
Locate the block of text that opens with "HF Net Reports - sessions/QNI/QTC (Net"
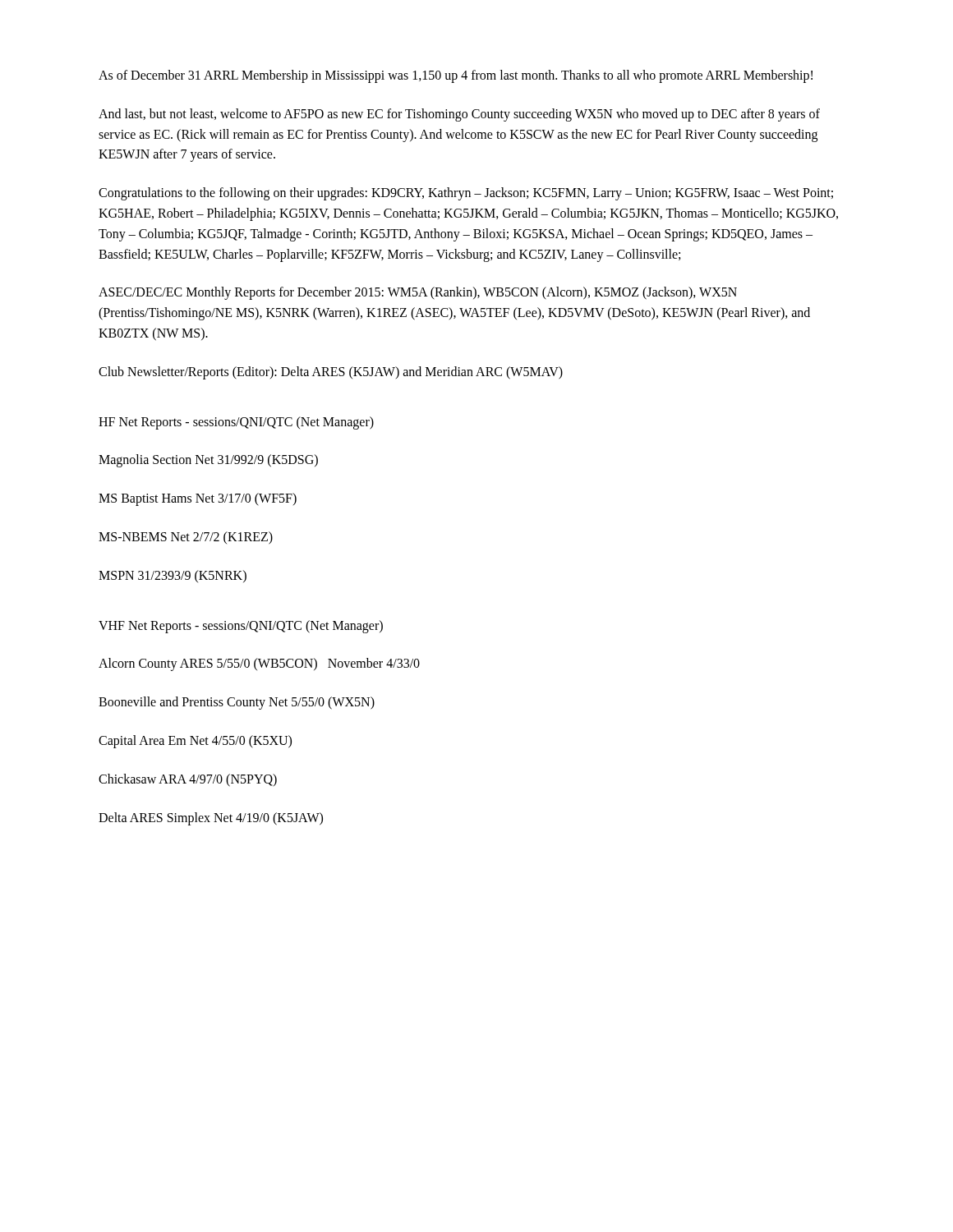(x=236, y=421)
